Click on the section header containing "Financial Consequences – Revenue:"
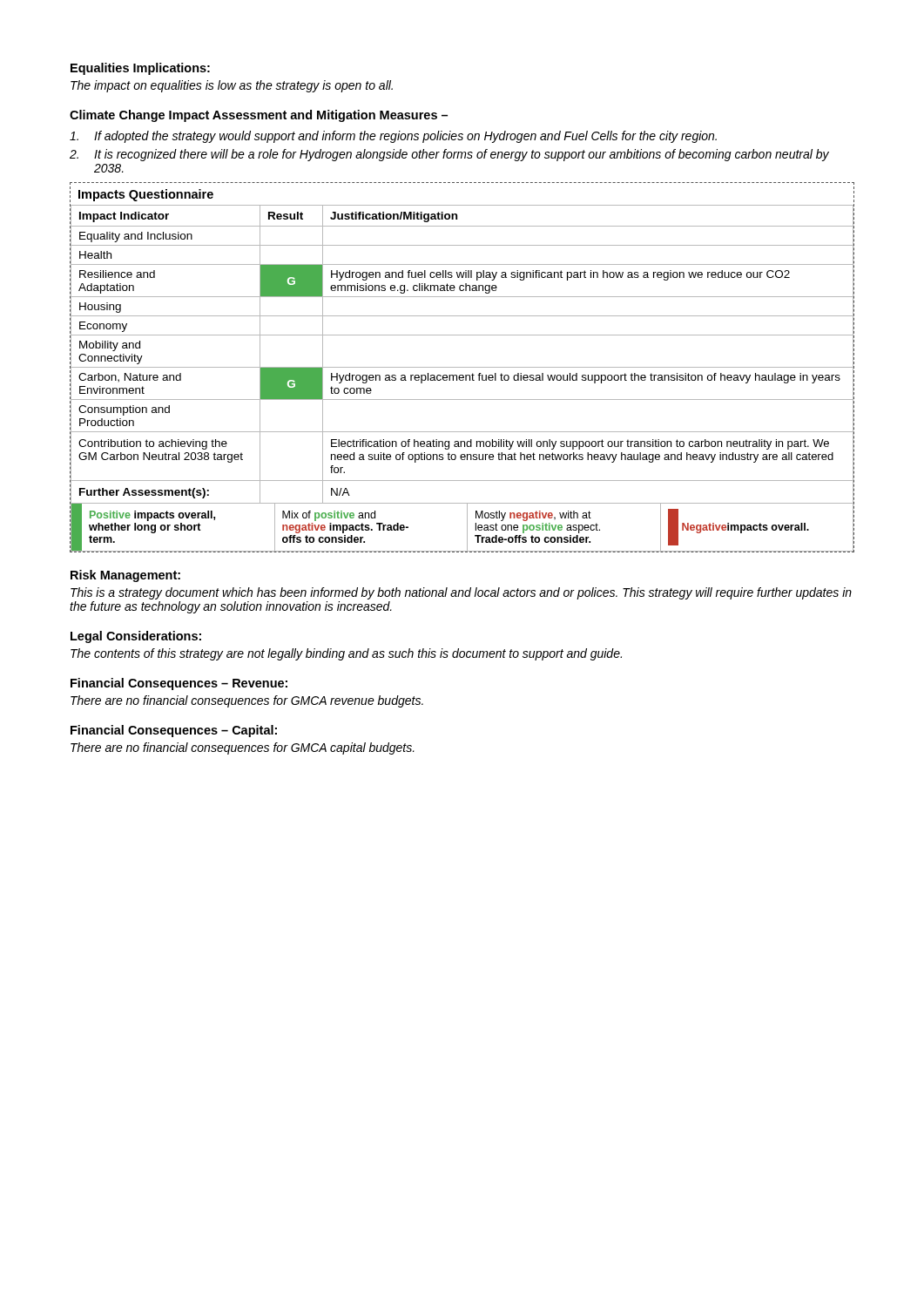924x1307 pixels. 179,683
